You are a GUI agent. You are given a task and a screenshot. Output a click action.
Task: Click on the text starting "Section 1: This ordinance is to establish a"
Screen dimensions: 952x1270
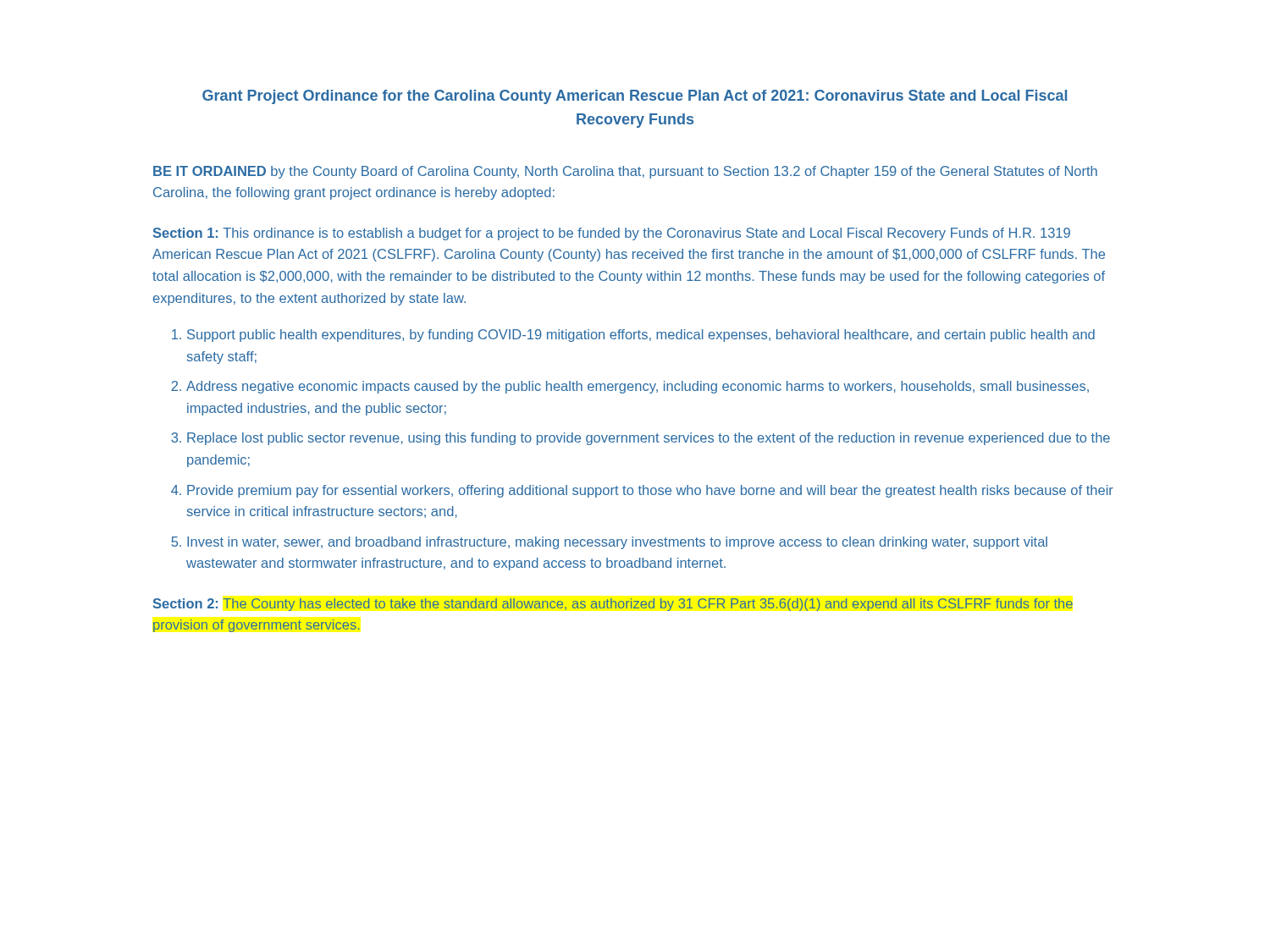click(629, 265)
